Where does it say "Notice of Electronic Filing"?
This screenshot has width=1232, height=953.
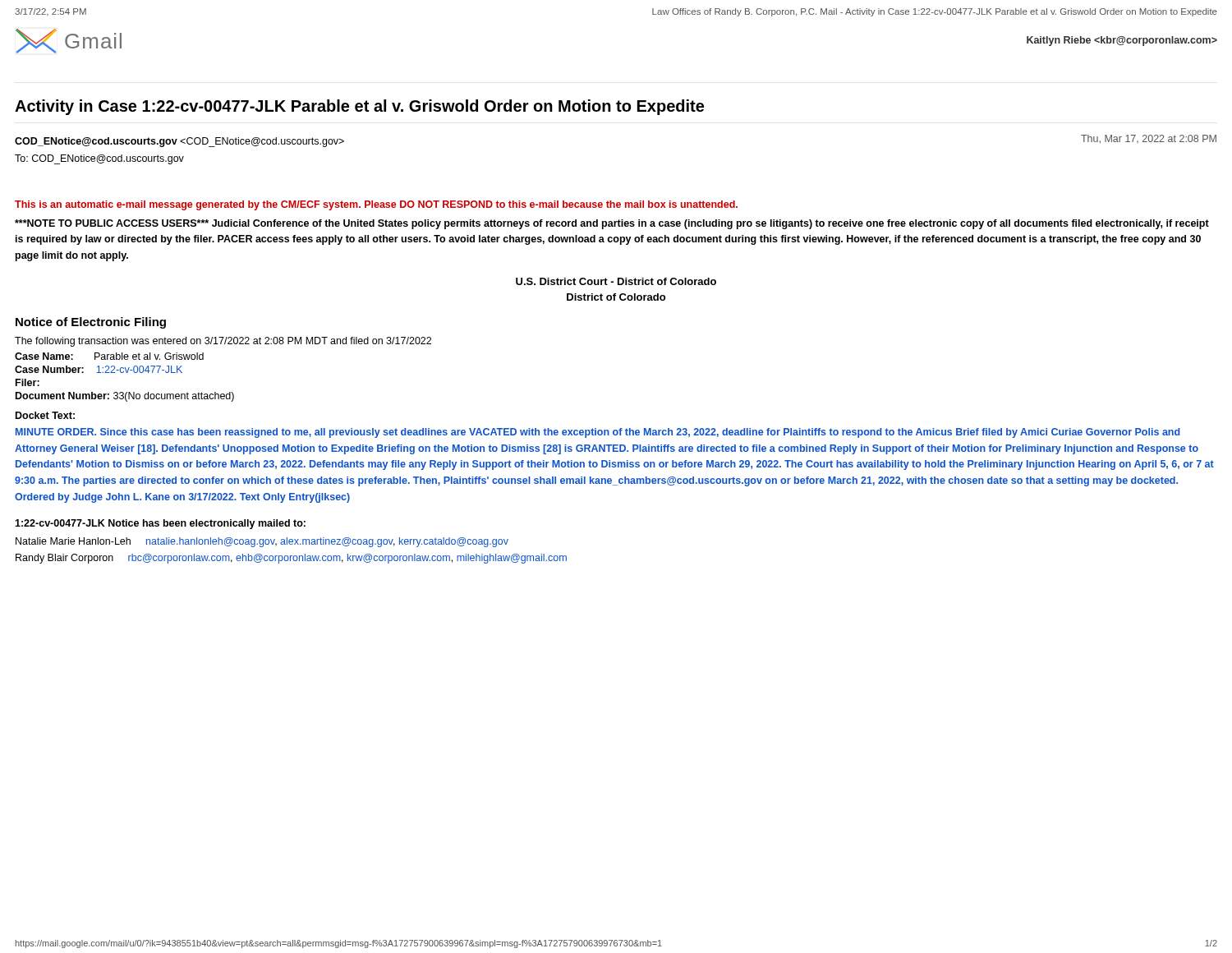tap(91, 322)
